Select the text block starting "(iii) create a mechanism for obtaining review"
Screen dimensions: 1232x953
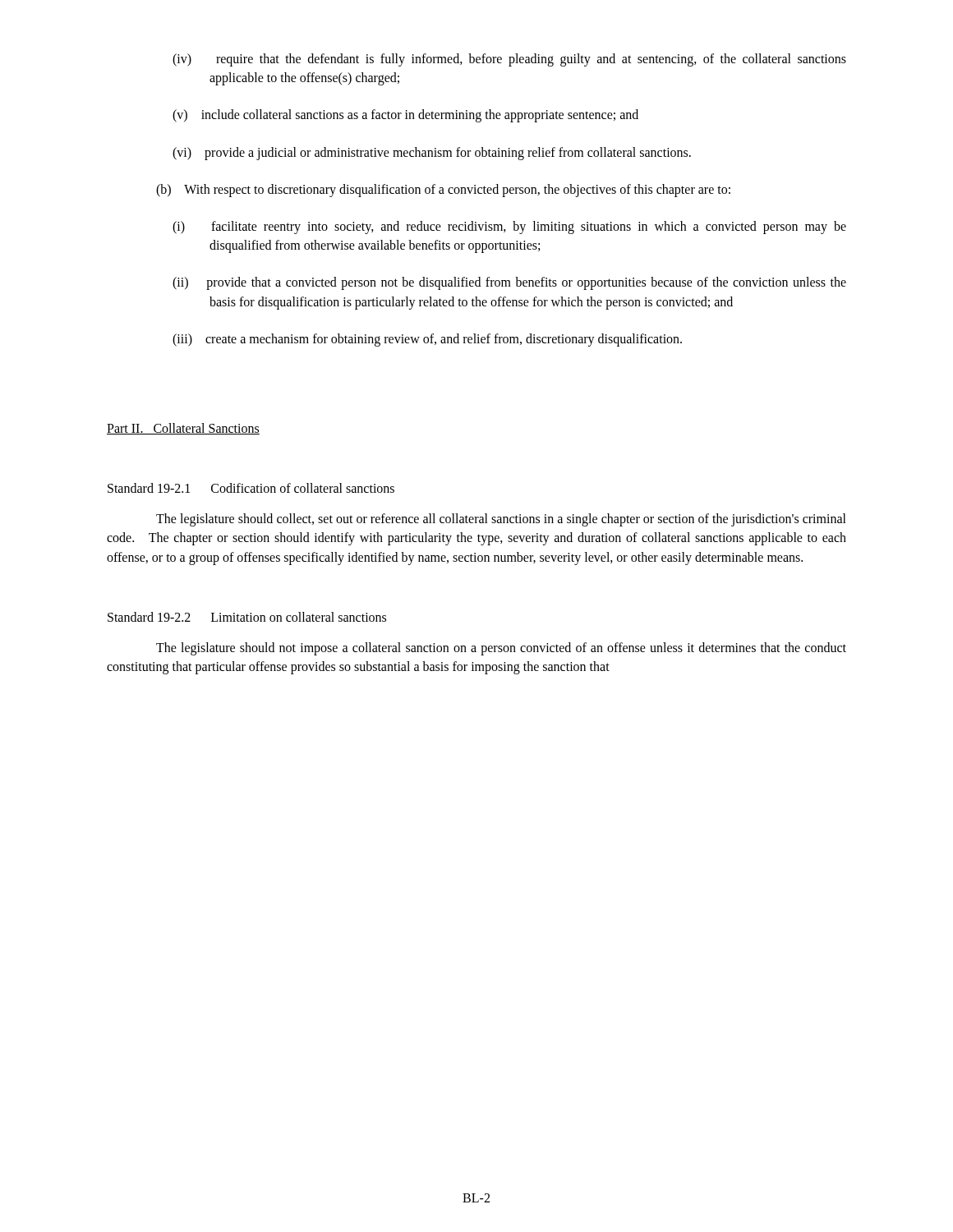point(509,339)
